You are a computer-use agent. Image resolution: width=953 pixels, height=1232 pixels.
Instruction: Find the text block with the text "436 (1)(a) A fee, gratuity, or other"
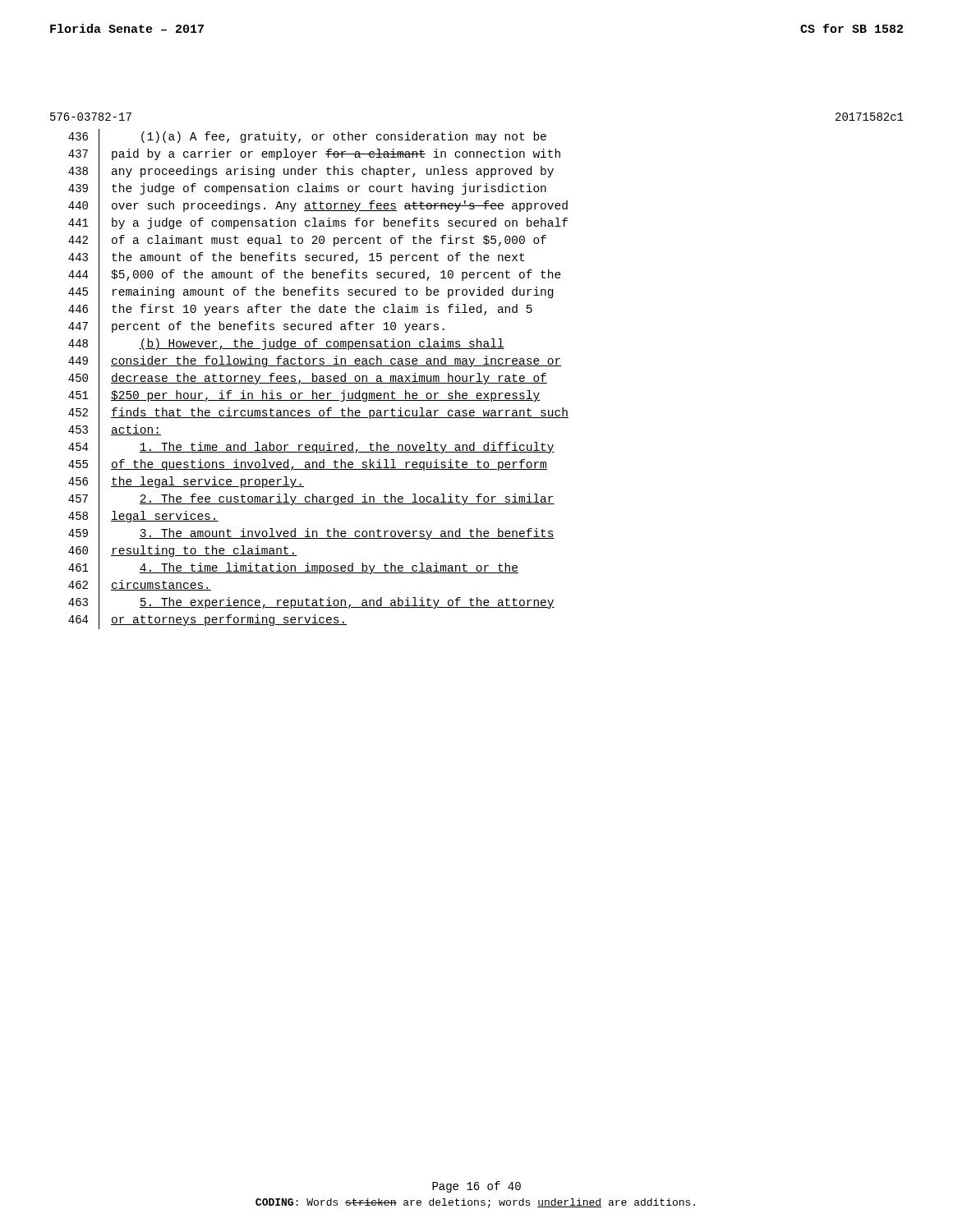[x=476, y=138]
